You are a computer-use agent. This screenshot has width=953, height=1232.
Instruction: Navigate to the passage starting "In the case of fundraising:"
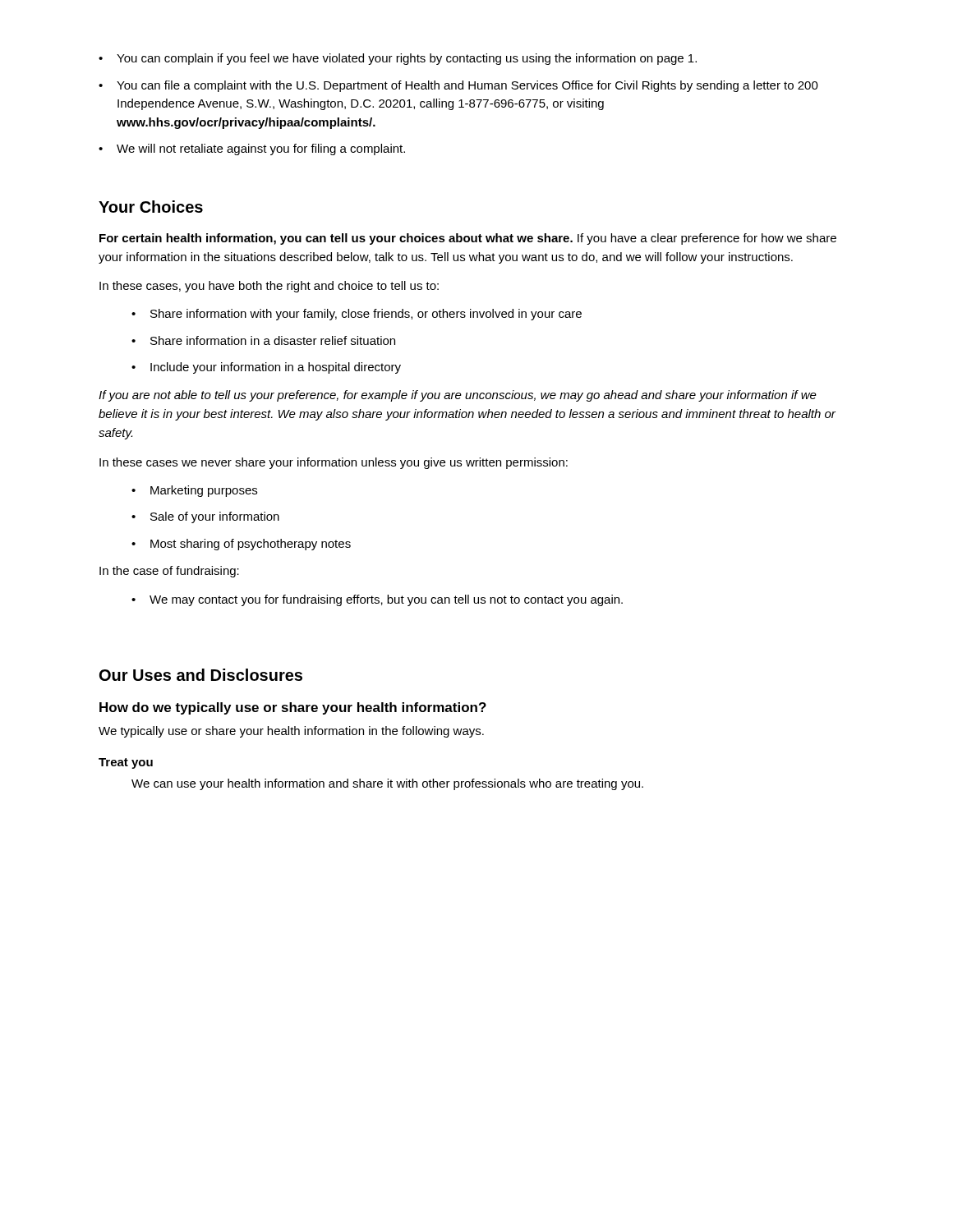point(169,571)
